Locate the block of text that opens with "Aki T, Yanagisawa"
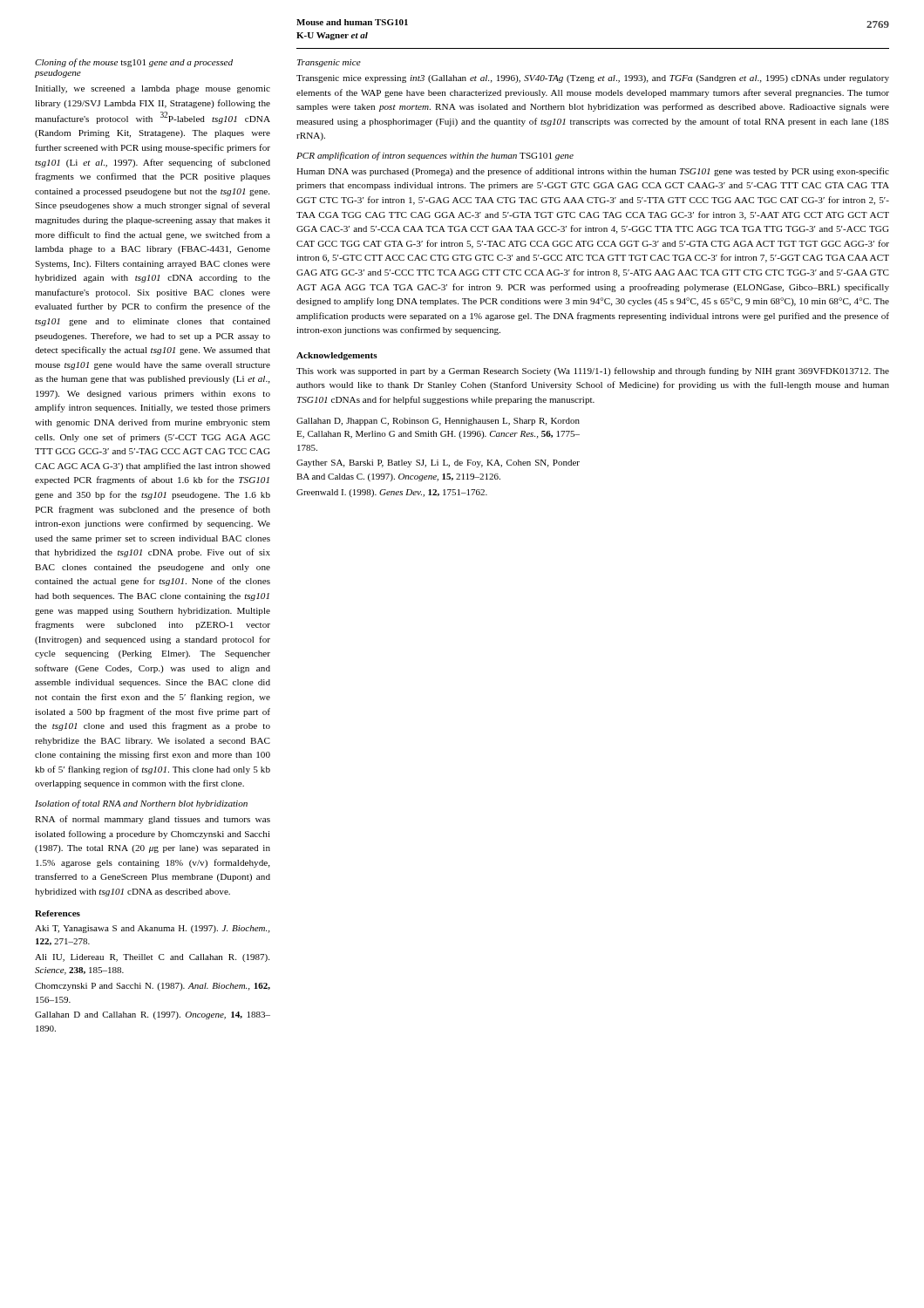 153,934
